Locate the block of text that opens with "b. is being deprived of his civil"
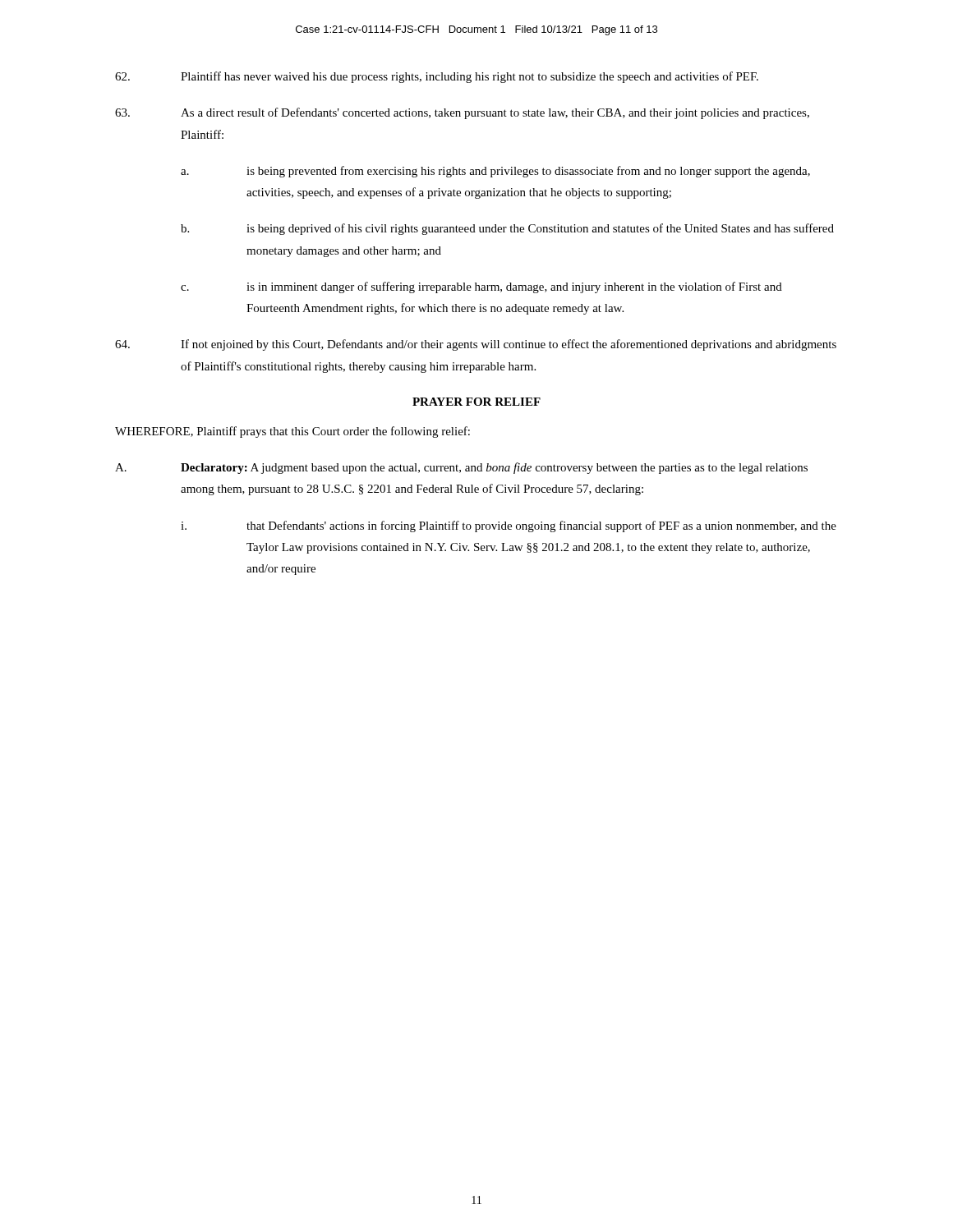Viewport: 953px width, 1232px height. pyautogui.click(x=509, y=239)
